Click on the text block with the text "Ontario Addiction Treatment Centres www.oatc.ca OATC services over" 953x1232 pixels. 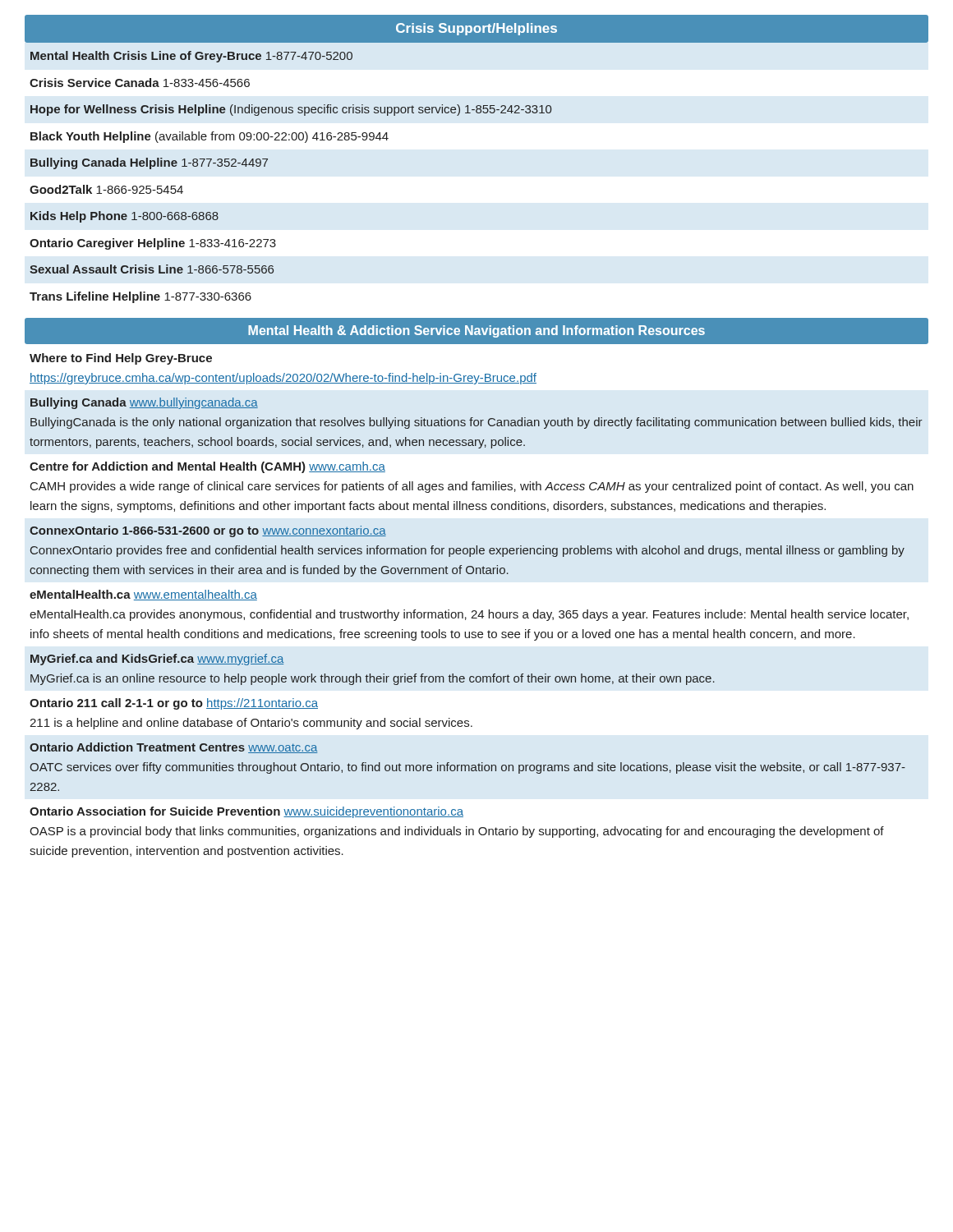click(x=467, y=767)
